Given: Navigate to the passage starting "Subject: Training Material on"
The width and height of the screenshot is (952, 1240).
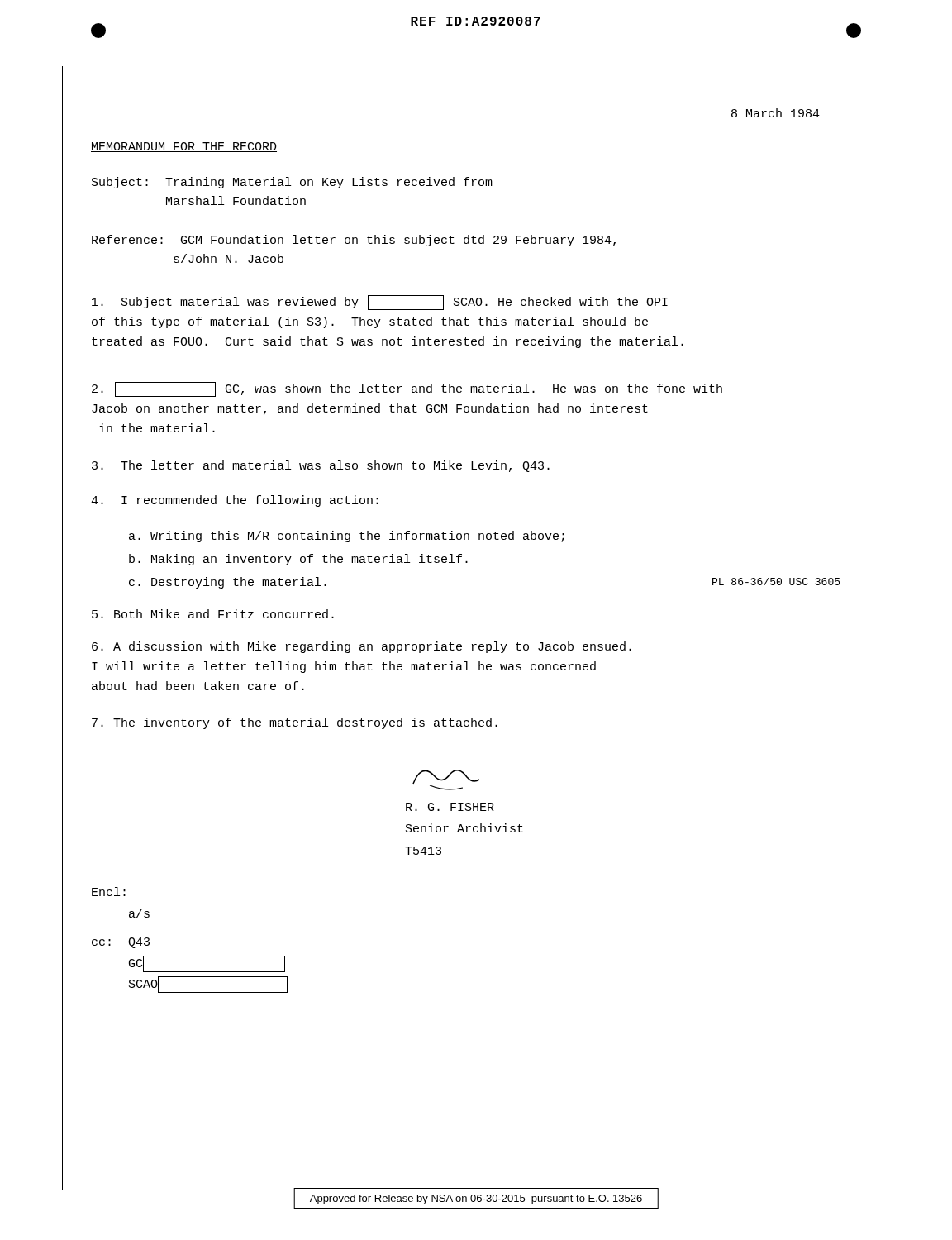Looking at the screenshot, I should [292, 193].
